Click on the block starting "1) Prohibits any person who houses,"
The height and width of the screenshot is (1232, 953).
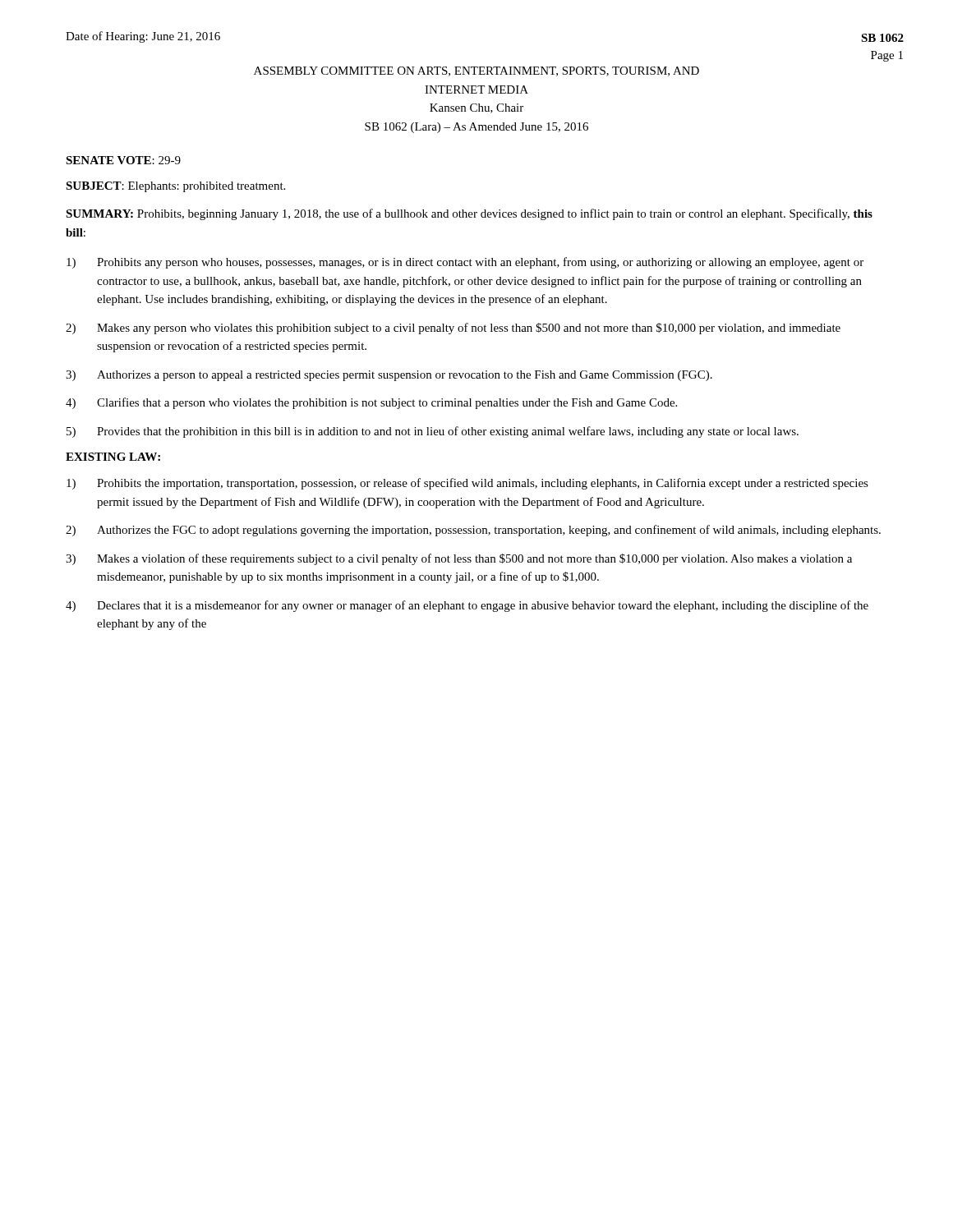(476, 281)
